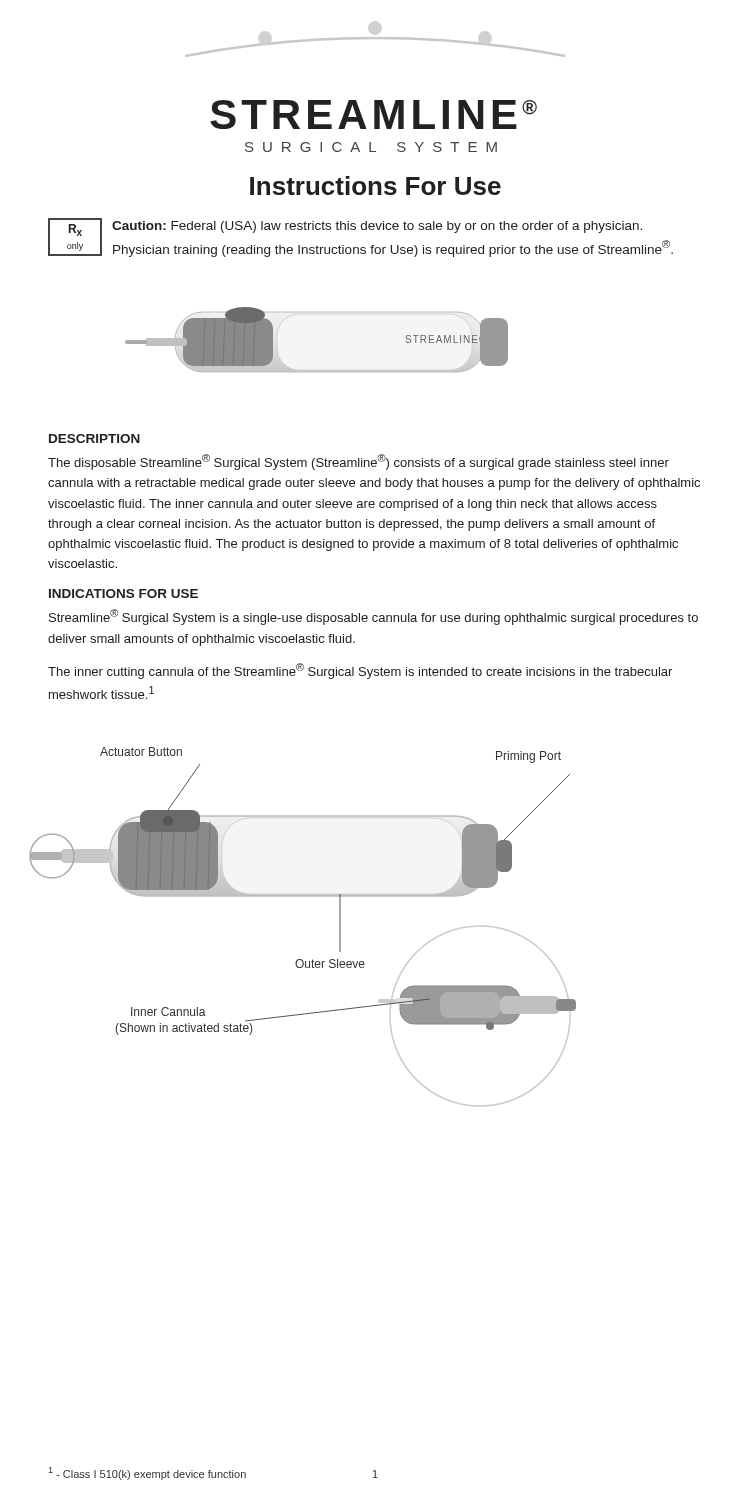Find the text block that says "Rxonly Caution: Federal (USA) law restricts this device"
The image size is (750, 1500).
click(x=375, y=238)
